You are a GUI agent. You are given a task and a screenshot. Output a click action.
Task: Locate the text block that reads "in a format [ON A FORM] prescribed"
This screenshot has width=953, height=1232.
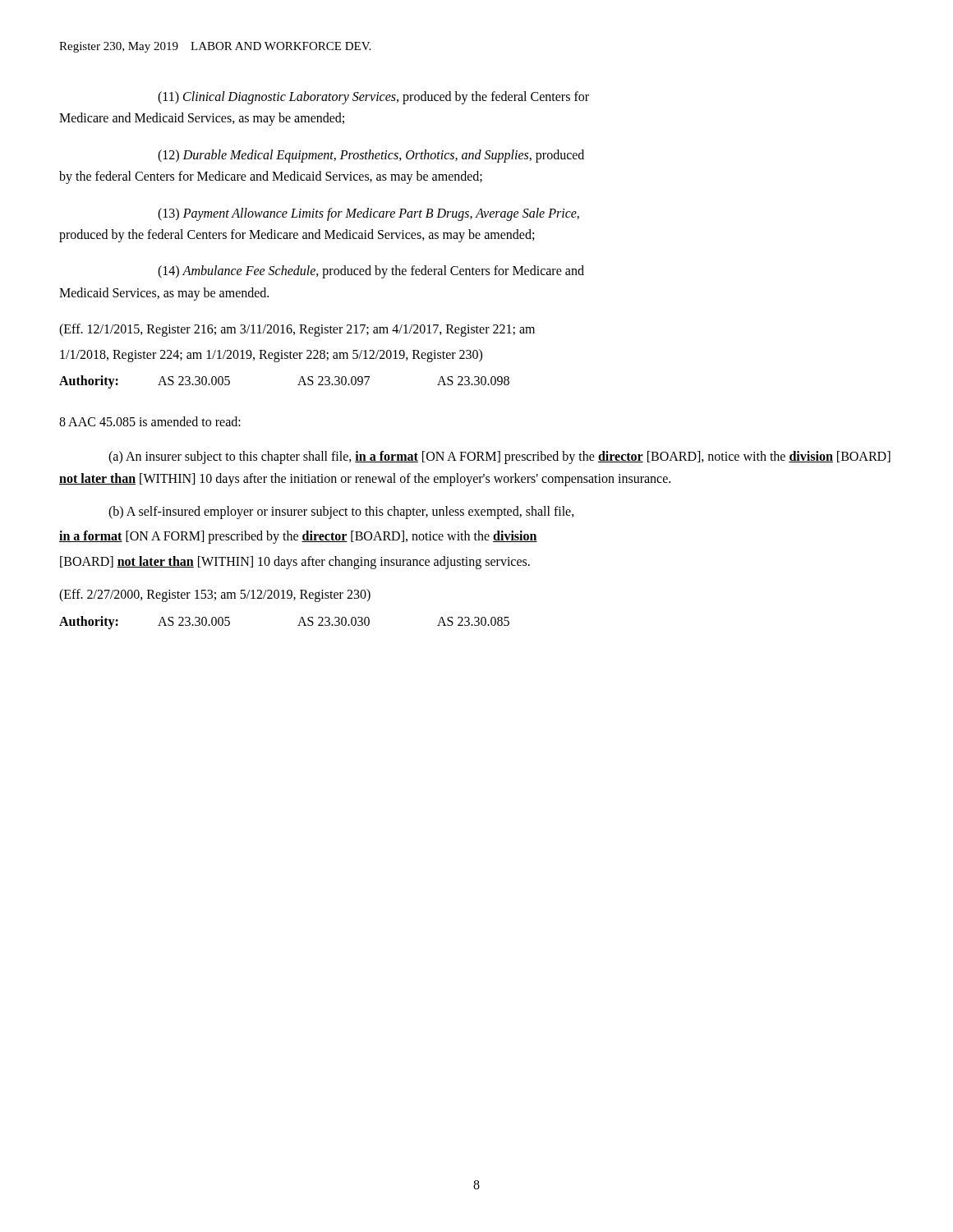coord(298,536)
